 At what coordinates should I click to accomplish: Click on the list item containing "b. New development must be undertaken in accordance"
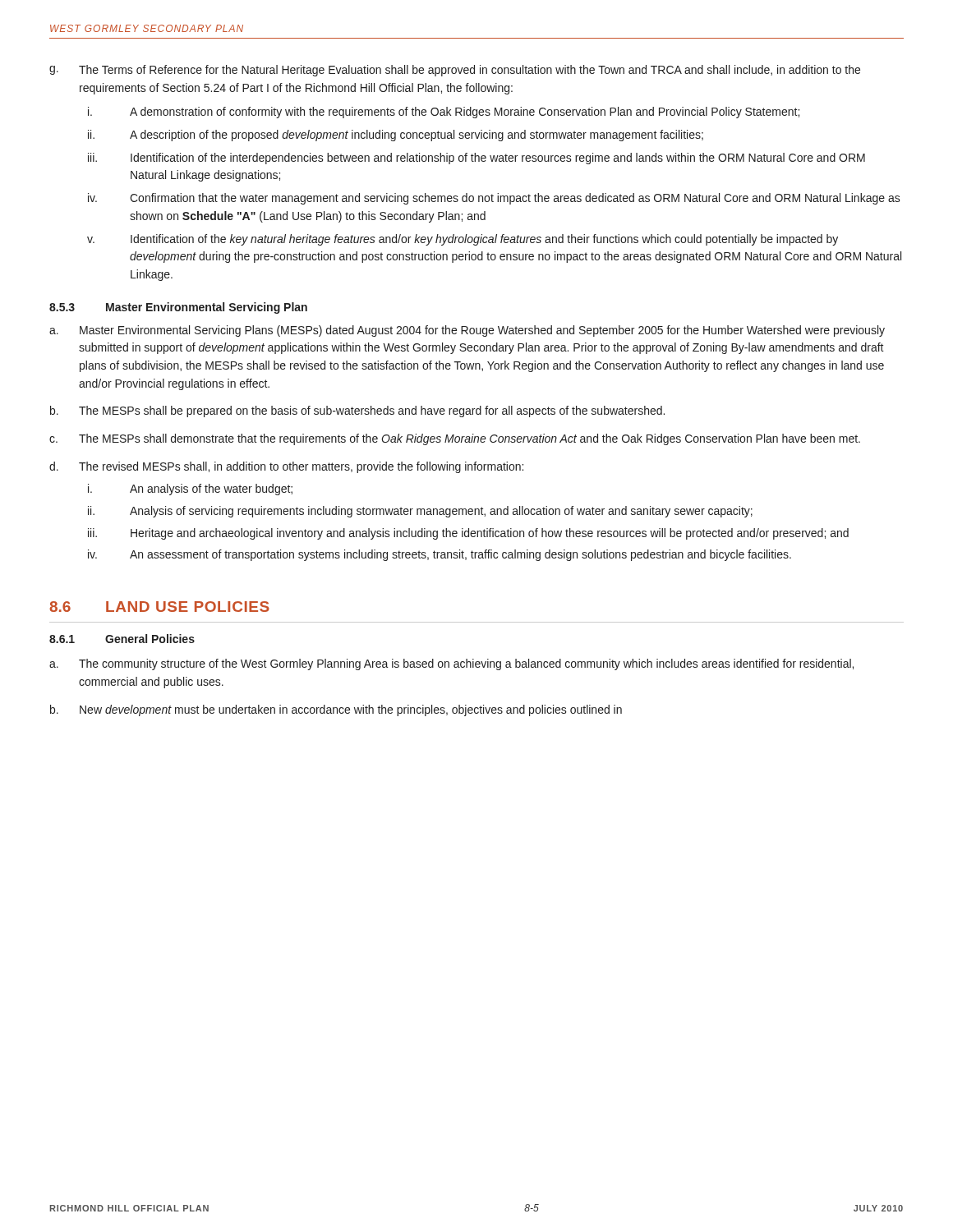476,710
